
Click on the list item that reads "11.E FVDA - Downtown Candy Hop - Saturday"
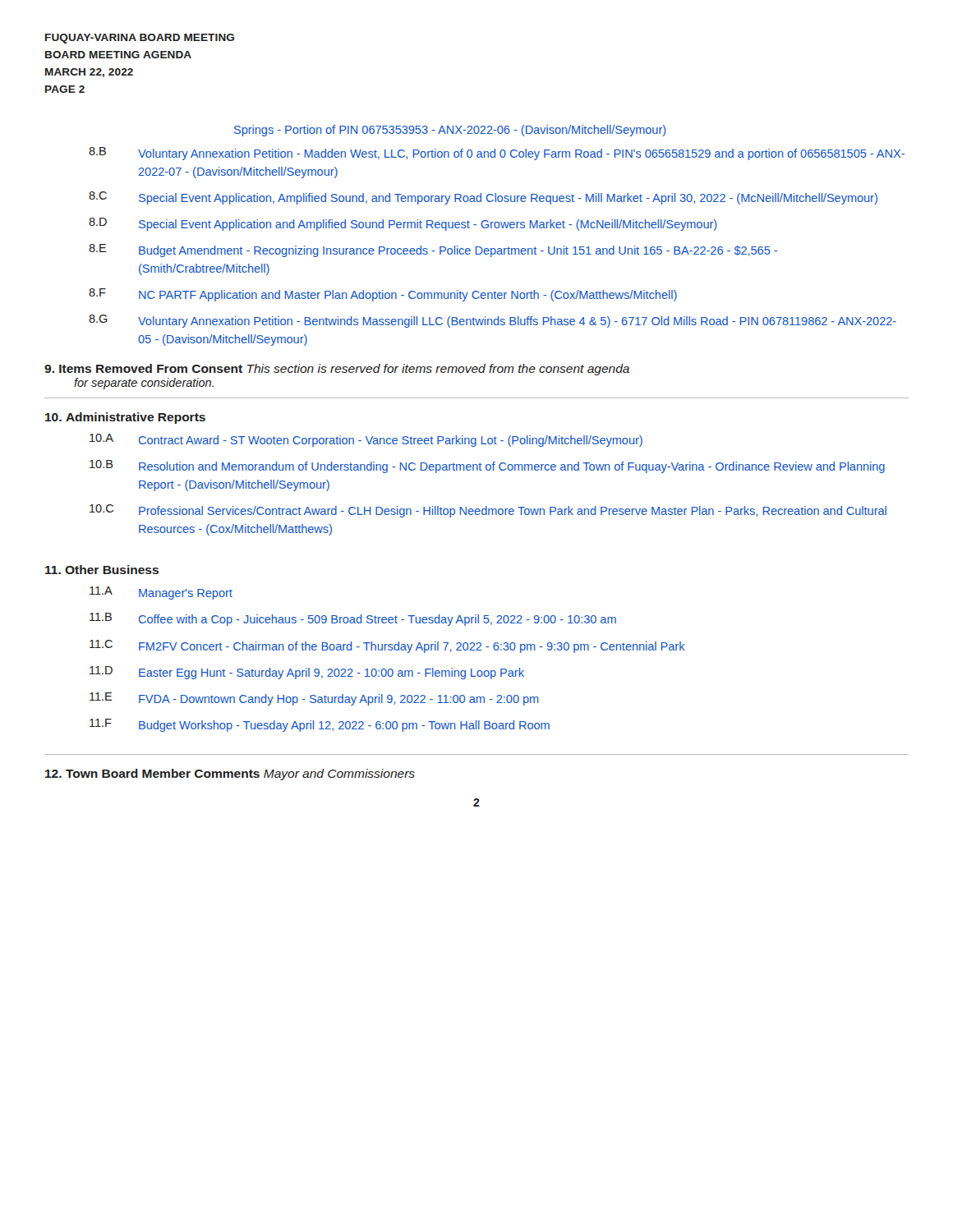pyautogui.click(x=499, y=699)
